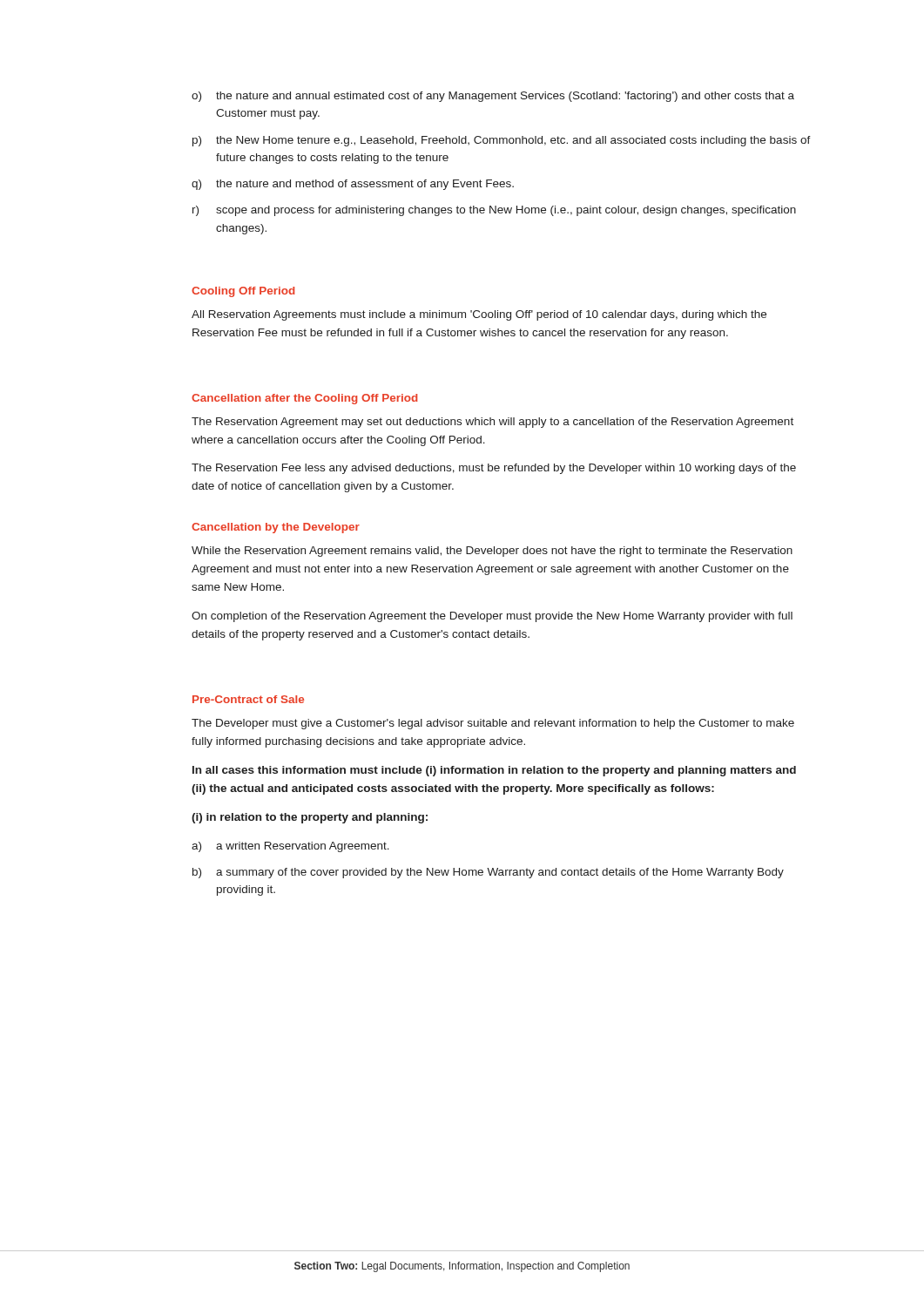924x1307 pixels.
Task: Locate the text "Pre-Contract of Sale"
Action: coord(248,699)
